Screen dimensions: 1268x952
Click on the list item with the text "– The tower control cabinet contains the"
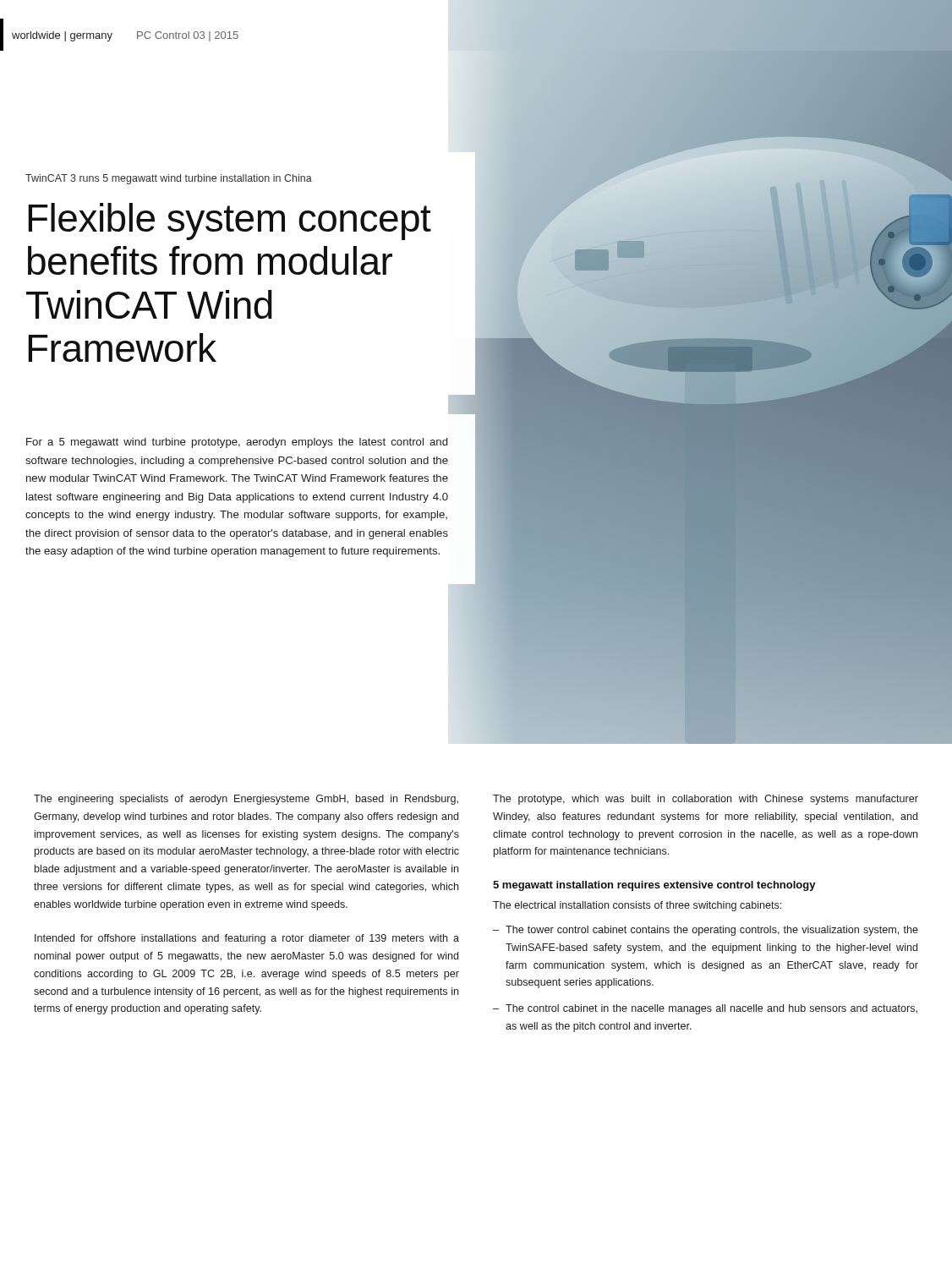point(706,957)
